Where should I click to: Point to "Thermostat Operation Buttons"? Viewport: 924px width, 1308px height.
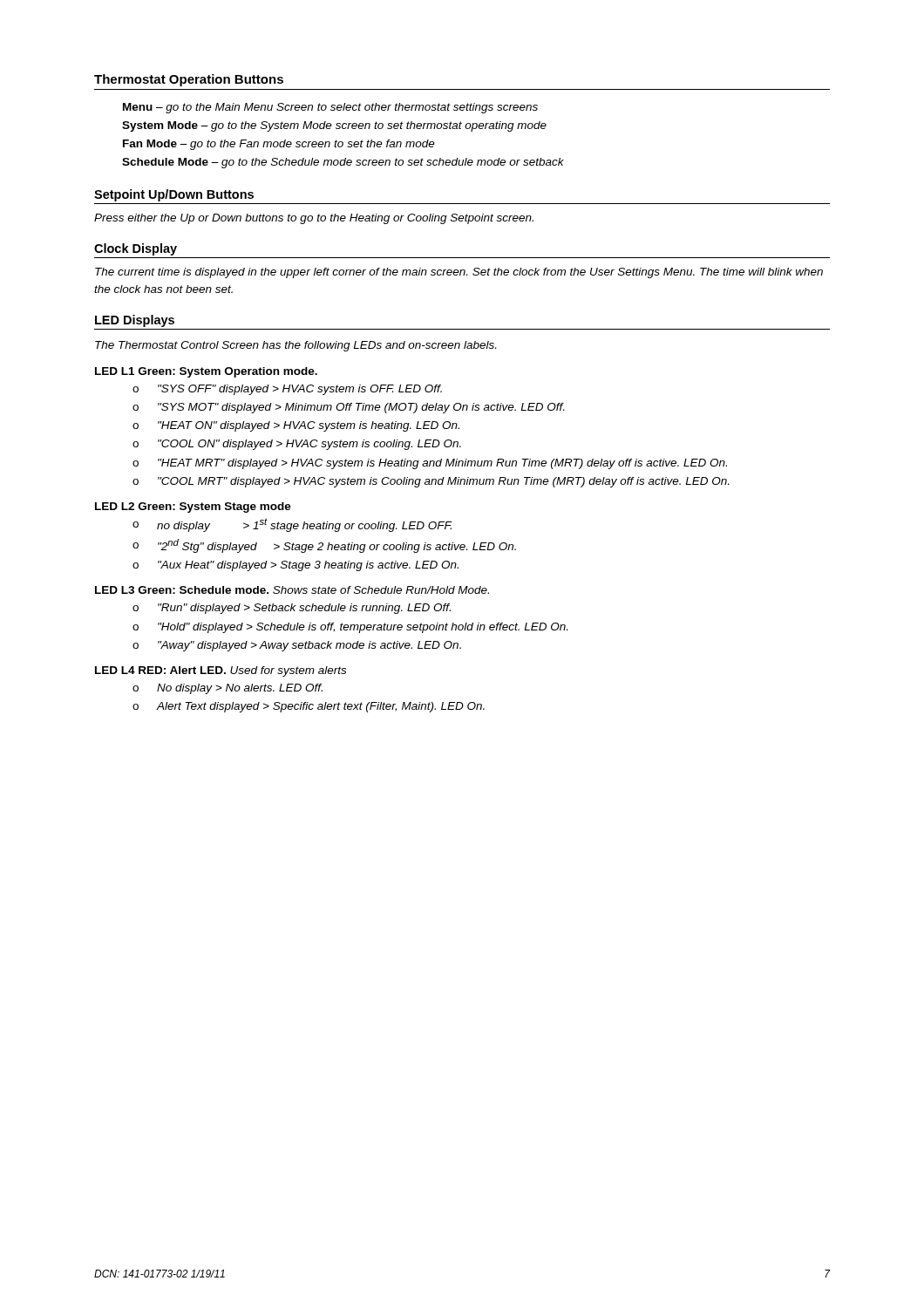(x=189, y=79)
